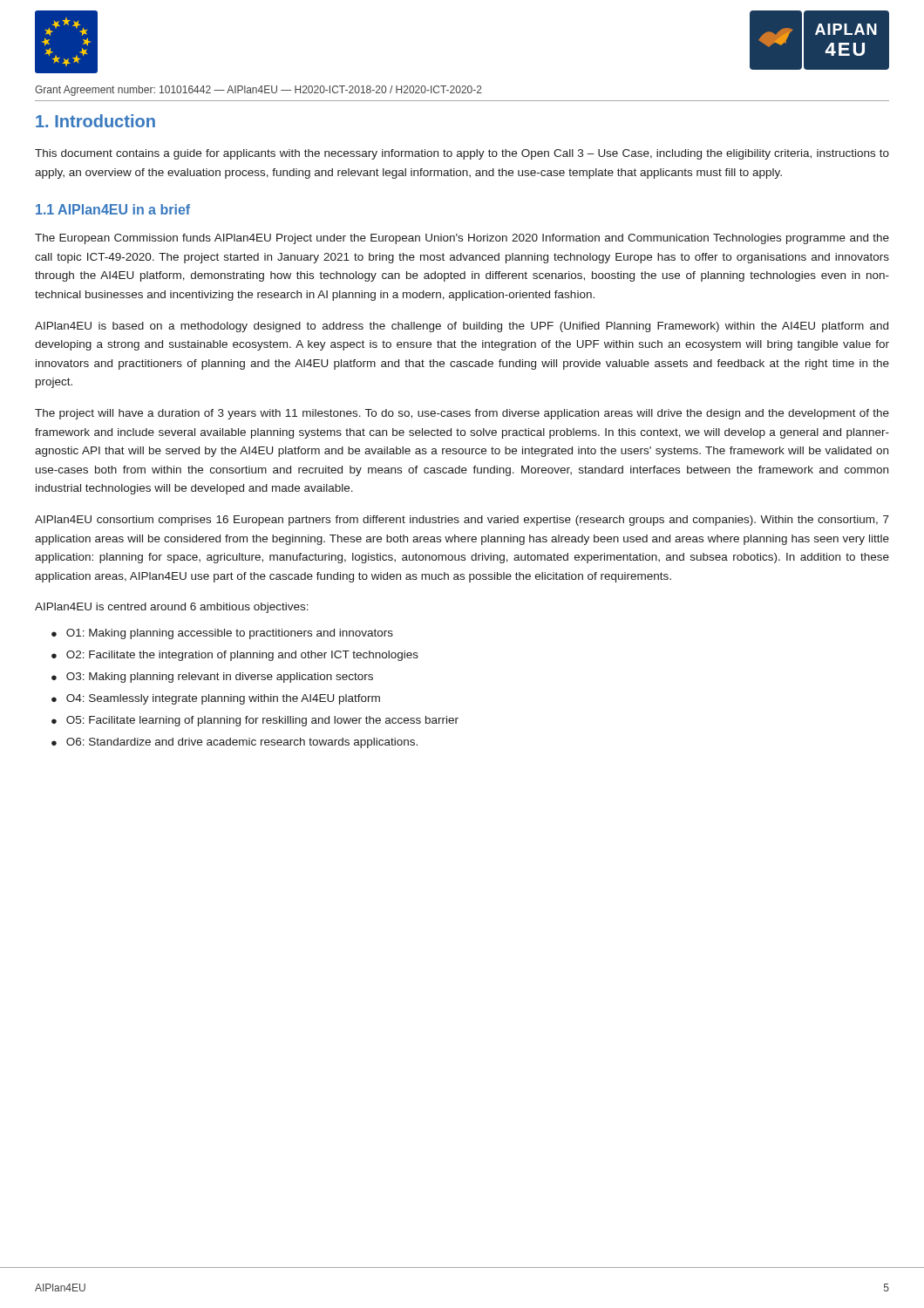Click the passage that begins "The project will have a duration"
924x1308 pixels.
(462, 450)
